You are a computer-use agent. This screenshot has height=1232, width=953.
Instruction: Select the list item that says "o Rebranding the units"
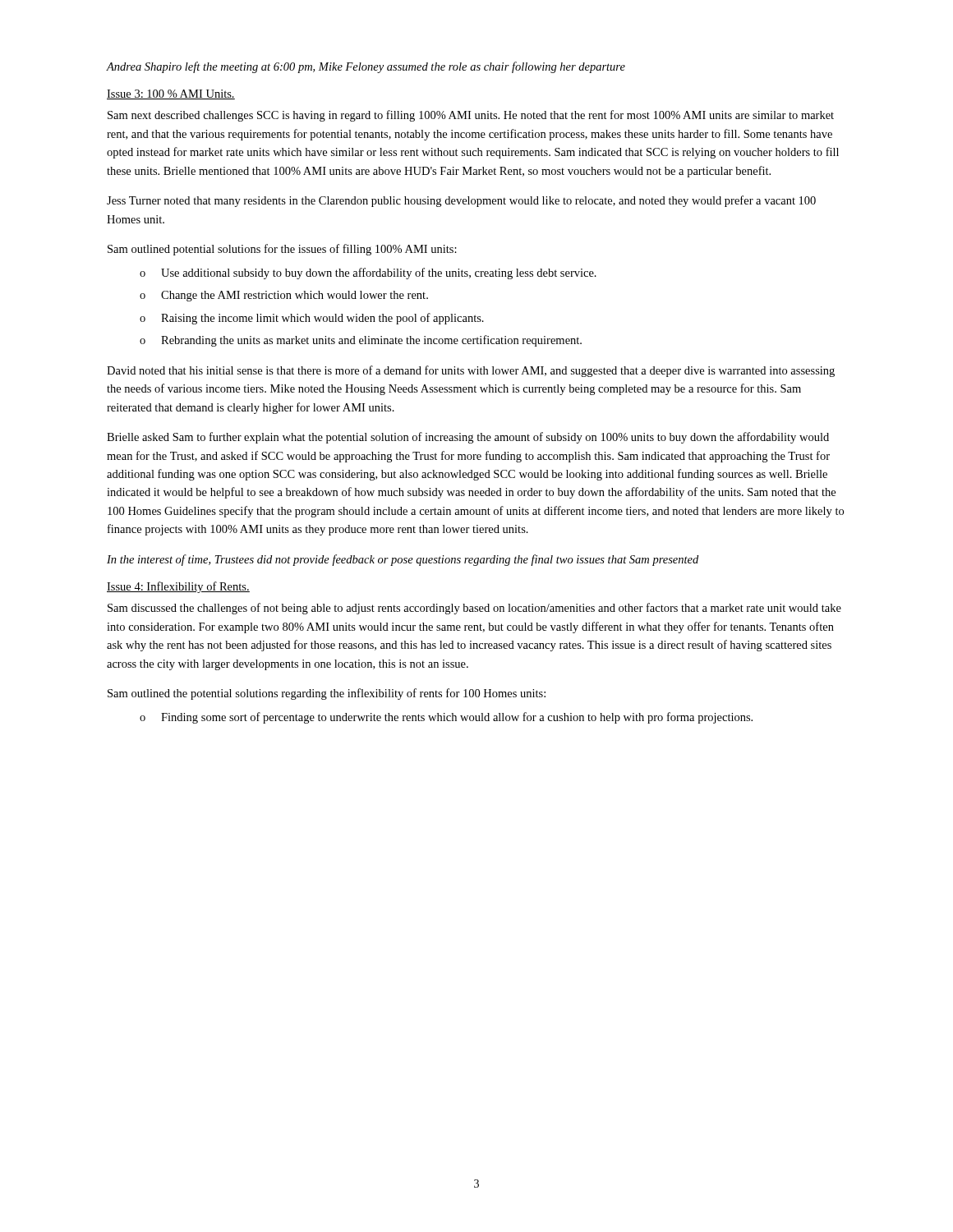pyautogui.click(x=493, y=340)
